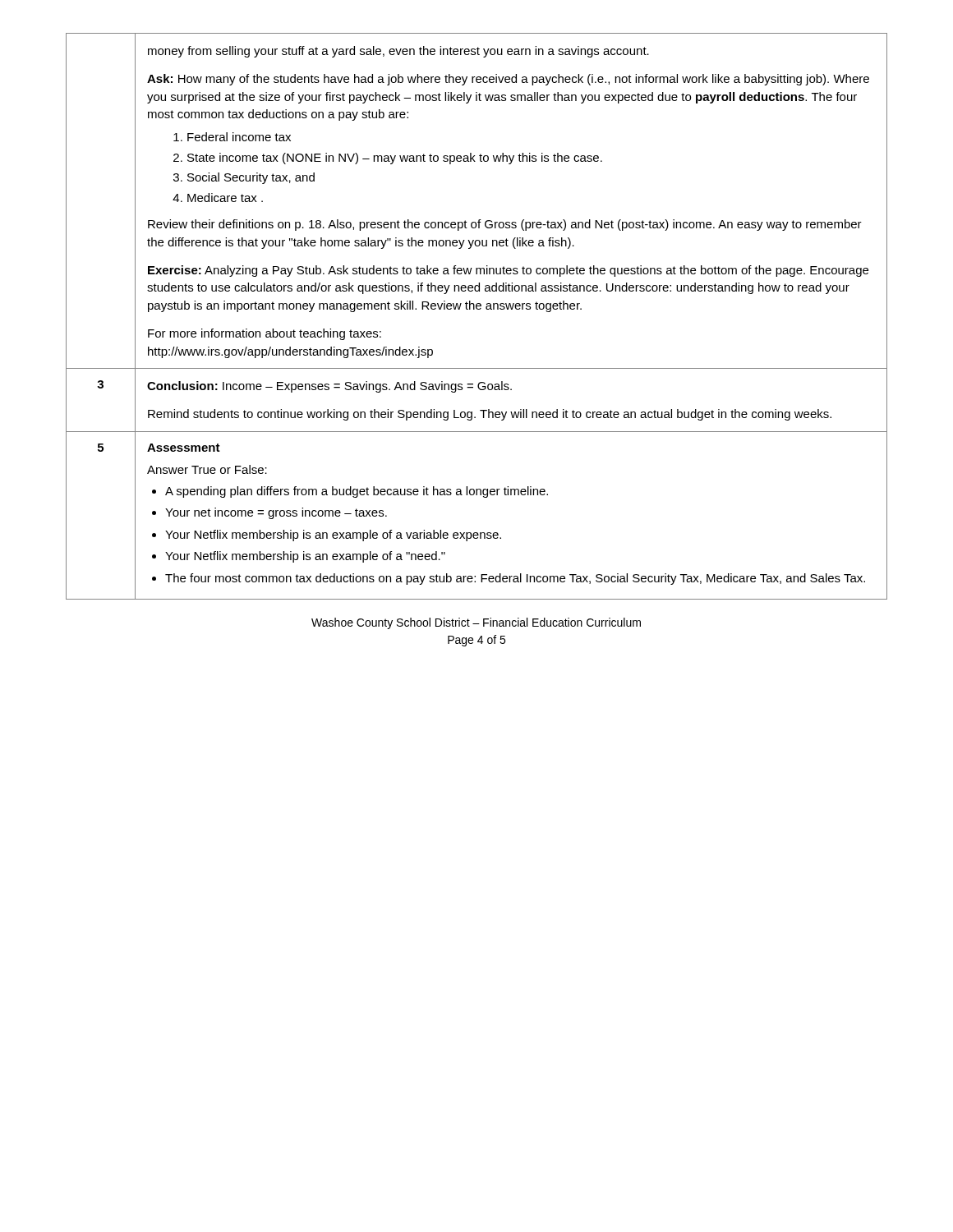Click on the list item that reads "A spending plan"
The image size is (953, 1232).
(511, 535)
